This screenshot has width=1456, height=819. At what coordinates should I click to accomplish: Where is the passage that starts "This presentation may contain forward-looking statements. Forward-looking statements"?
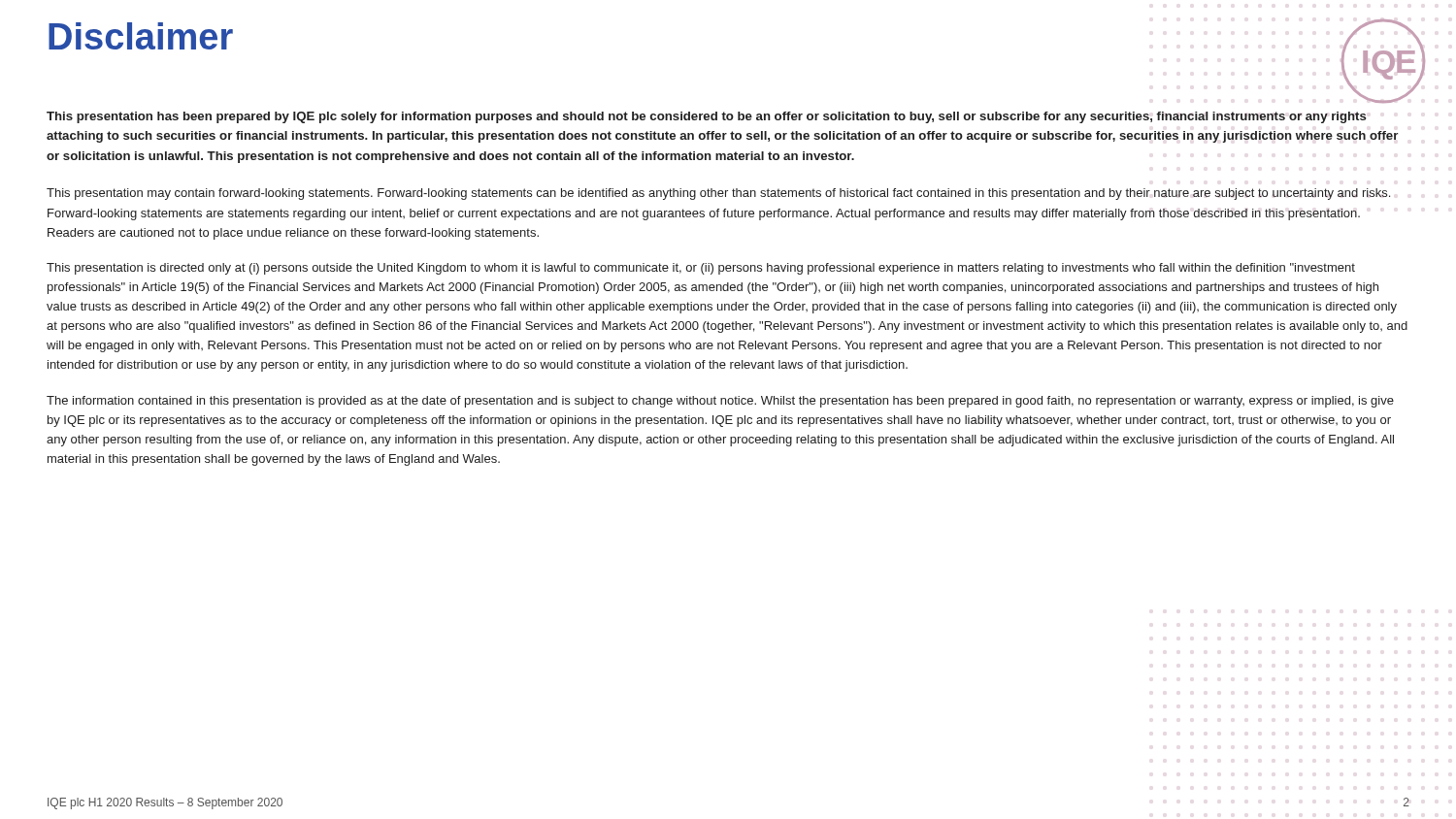(719, 212)
